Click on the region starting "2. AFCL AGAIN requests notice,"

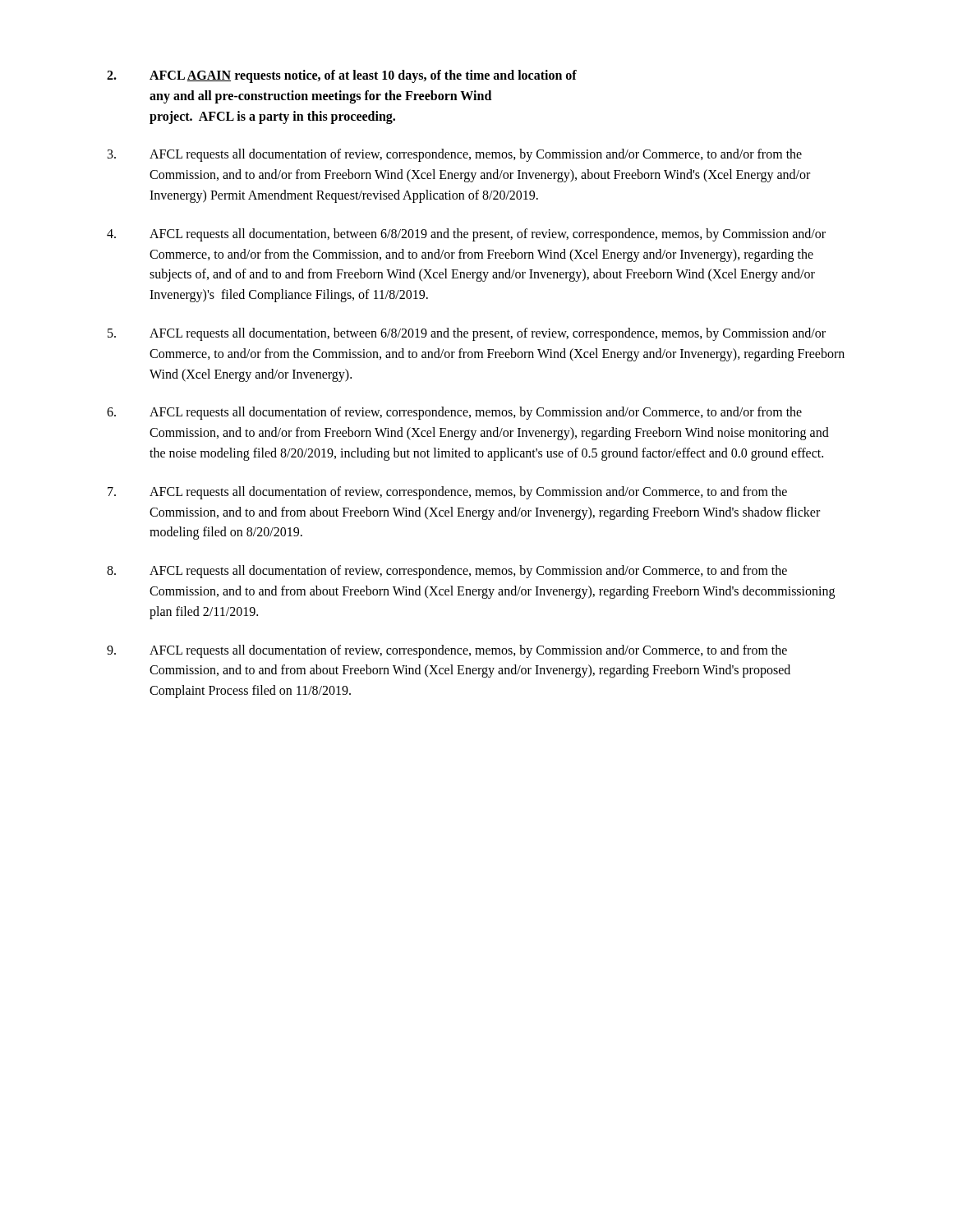coord(476,96)
